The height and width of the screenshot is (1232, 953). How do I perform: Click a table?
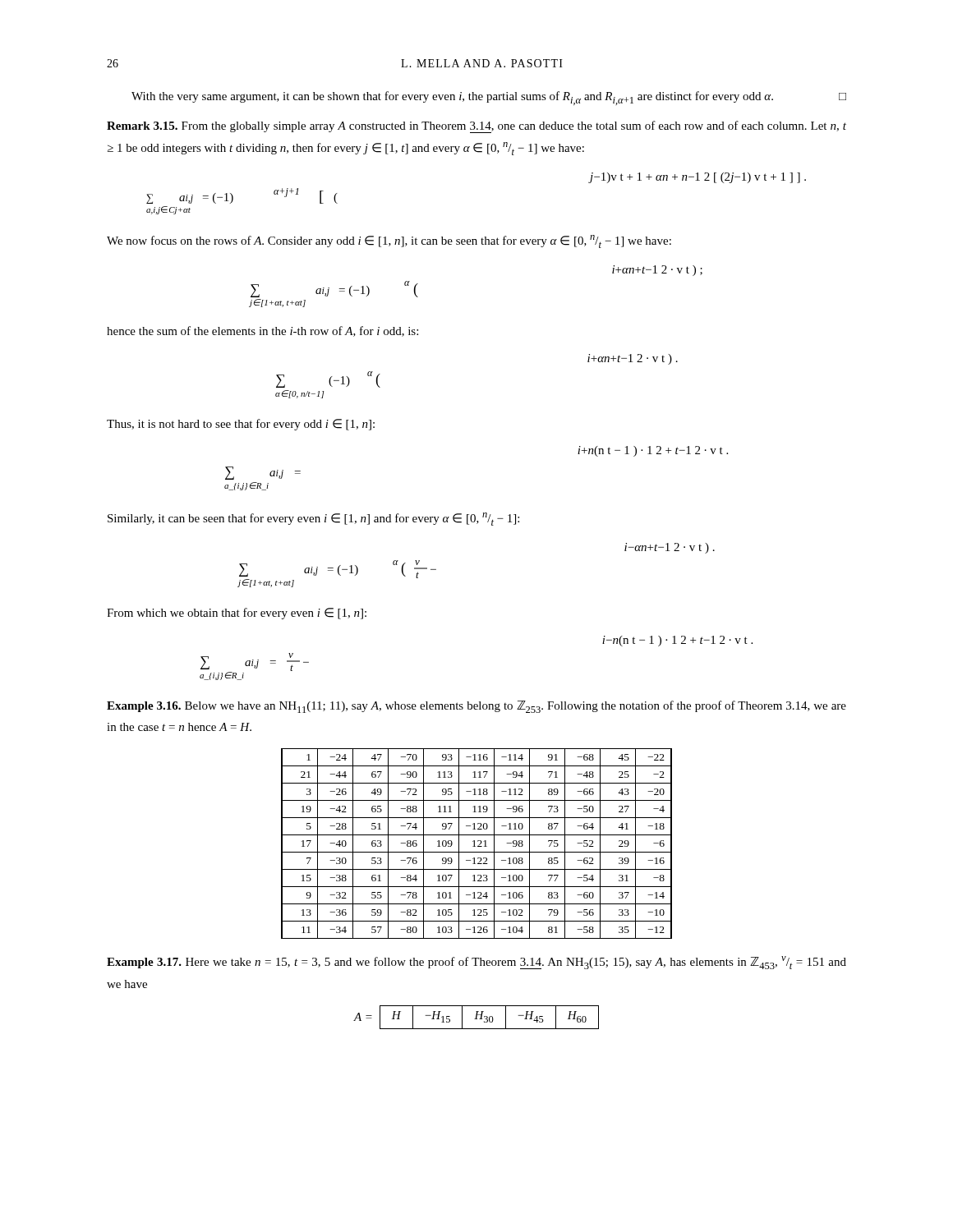pyautogui.click(x=476, y=844)
